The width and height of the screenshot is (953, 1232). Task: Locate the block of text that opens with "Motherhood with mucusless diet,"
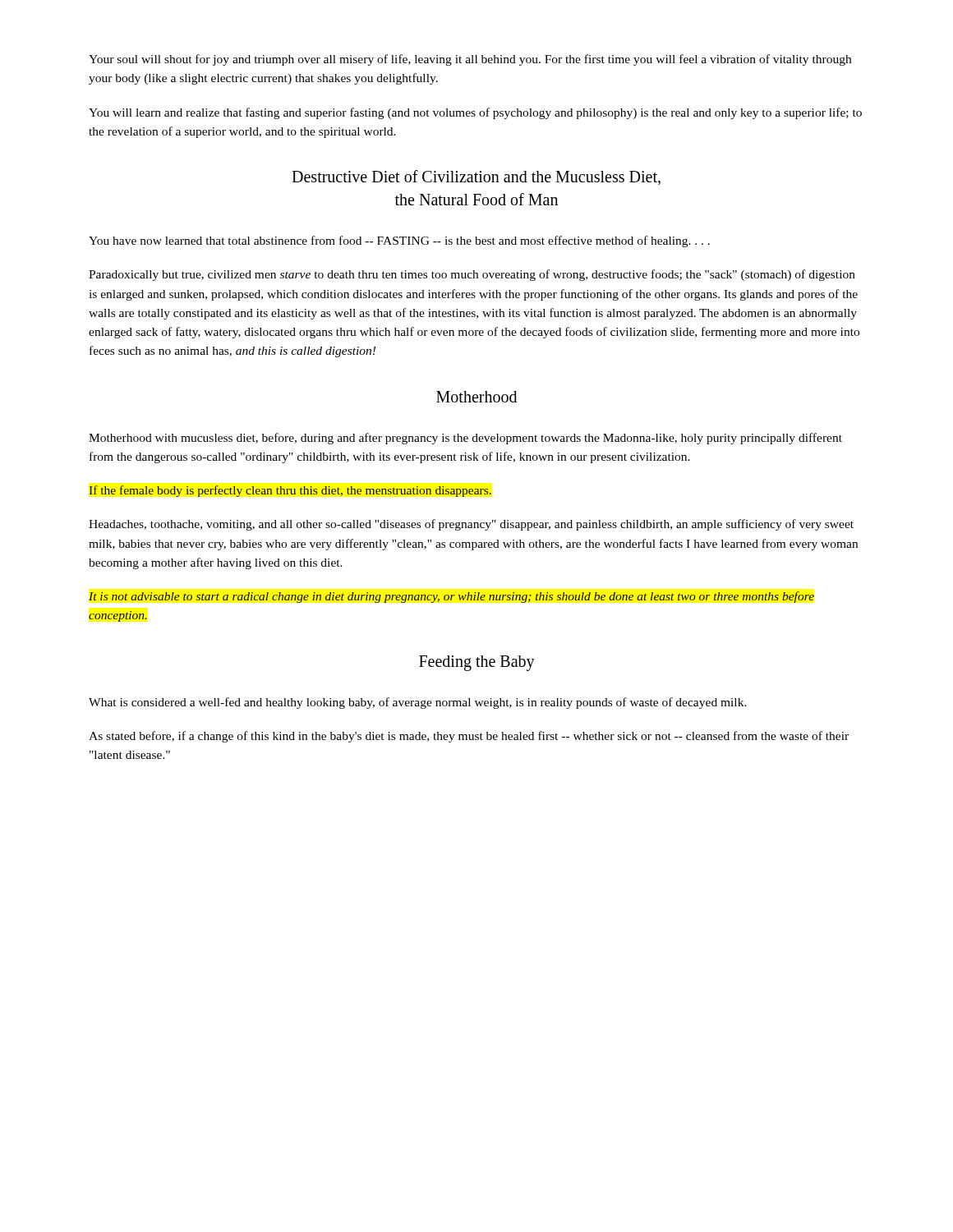click(465, 446)
